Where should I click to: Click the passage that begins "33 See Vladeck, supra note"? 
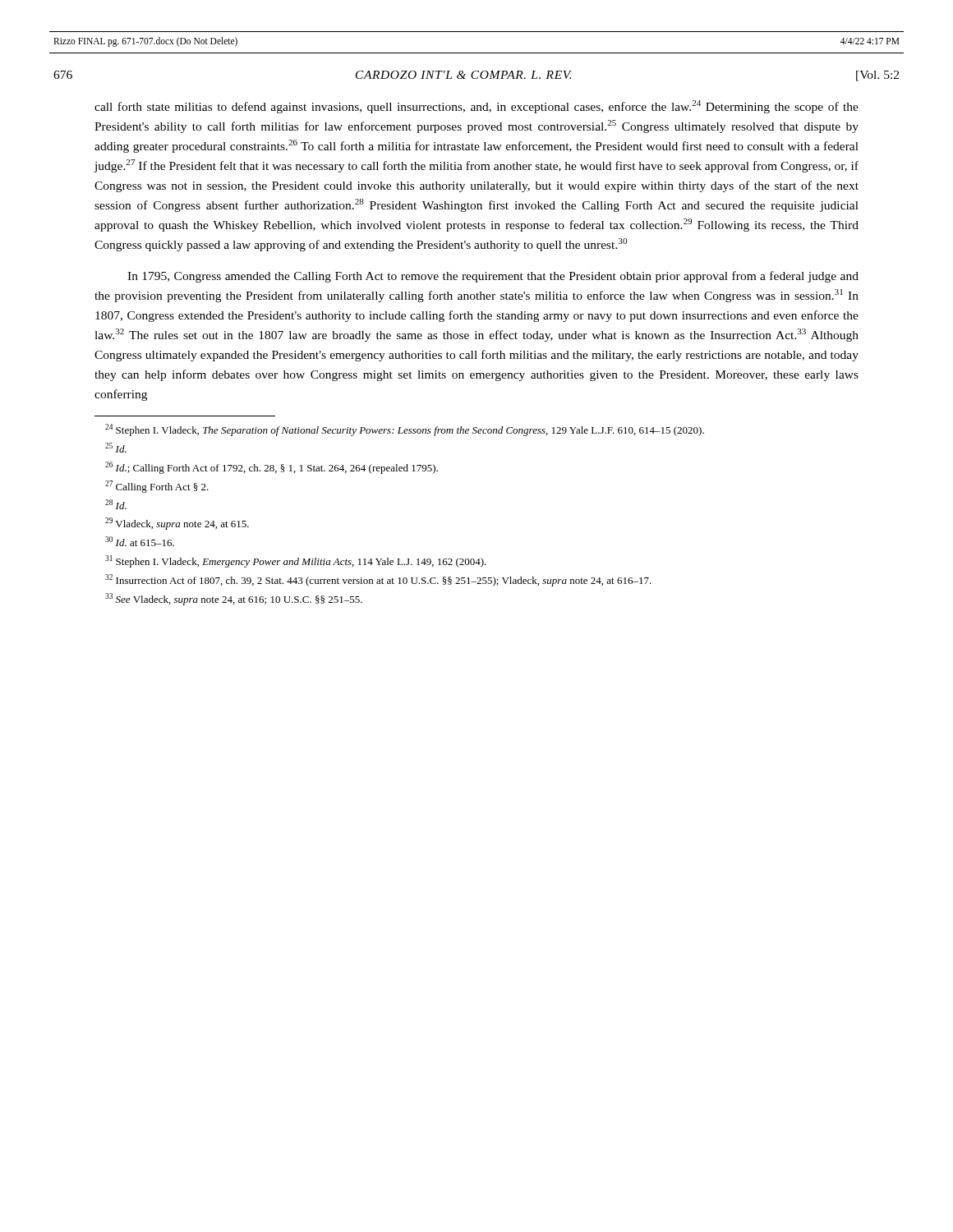point(234,599)
